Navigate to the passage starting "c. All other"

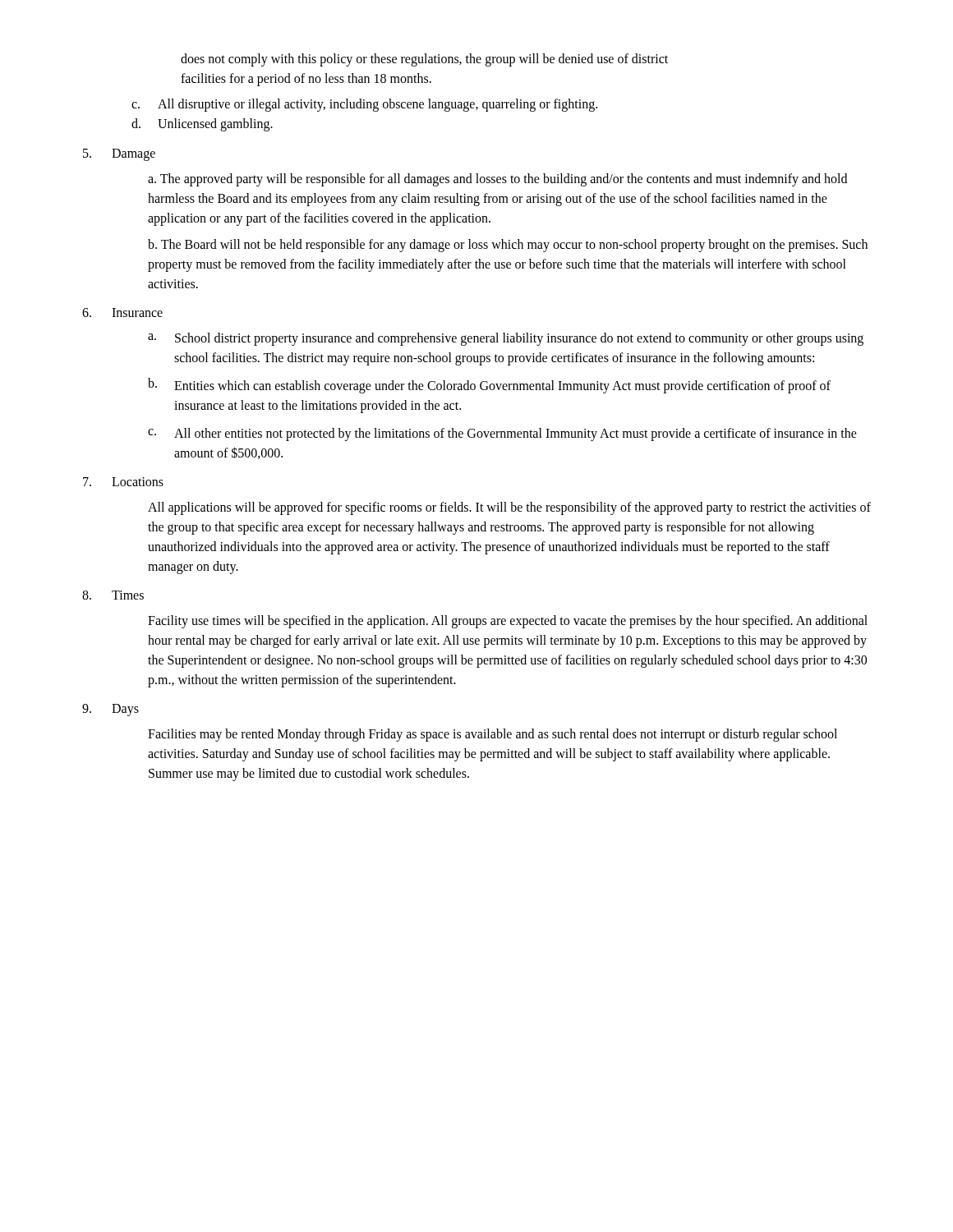[x=509, y=444]
